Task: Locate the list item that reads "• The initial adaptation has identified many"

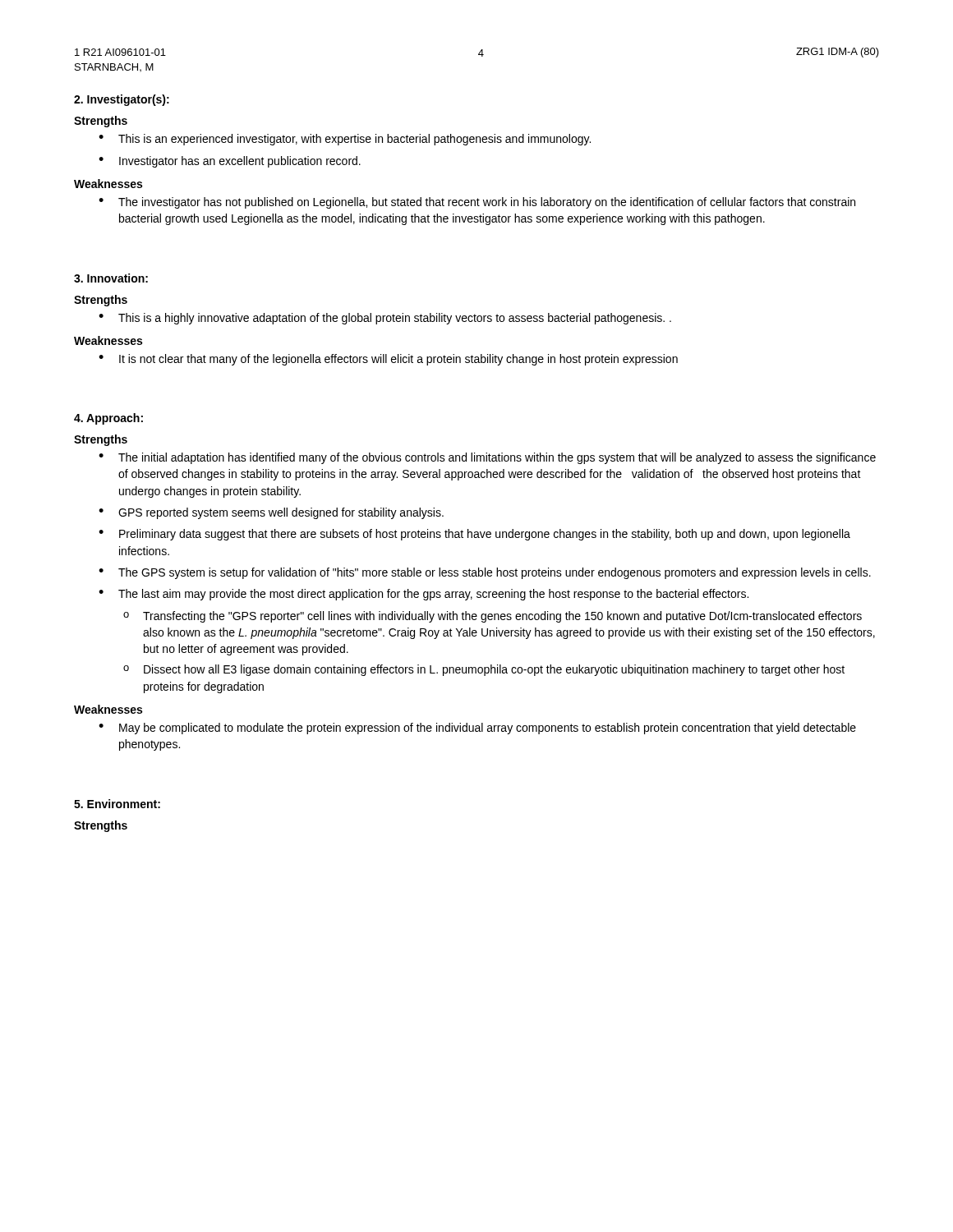Action: [489, 474]
